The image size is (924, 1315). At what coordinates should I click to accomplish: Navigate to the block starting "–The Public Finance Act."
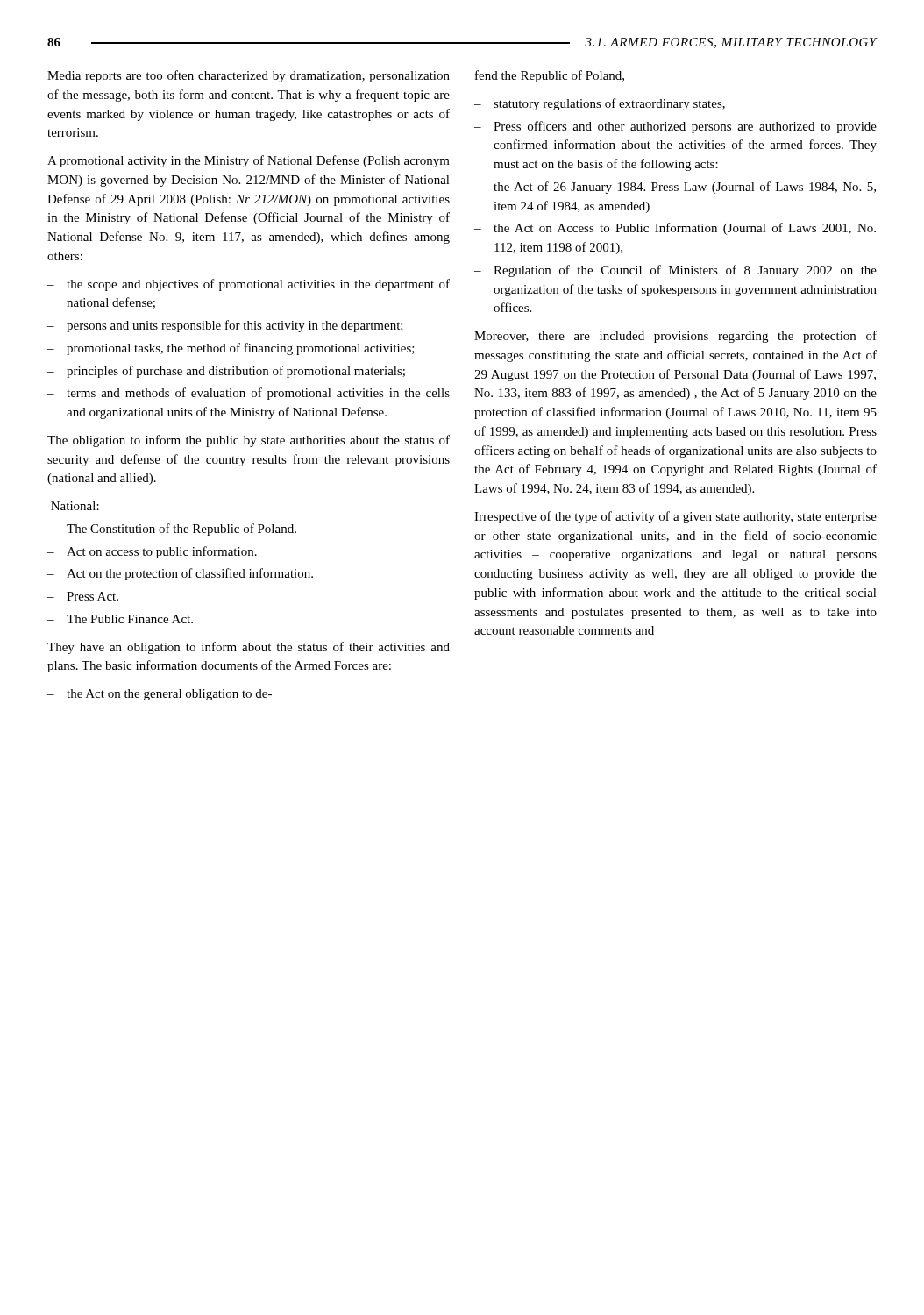[x=120, y=619]
